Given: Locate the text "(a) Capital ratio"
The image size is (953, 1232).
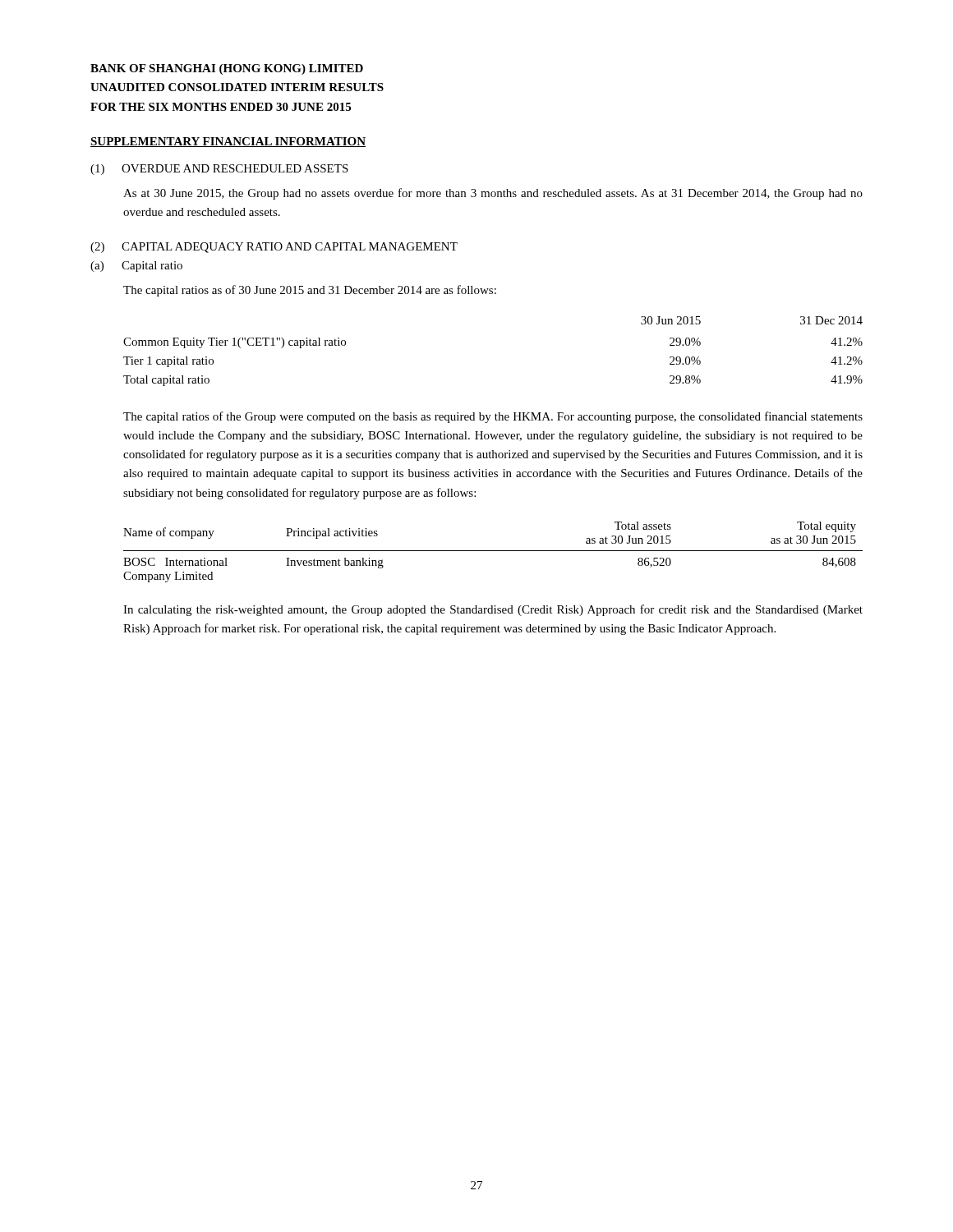Looking at the screenshot, I should tap(136, 267).
